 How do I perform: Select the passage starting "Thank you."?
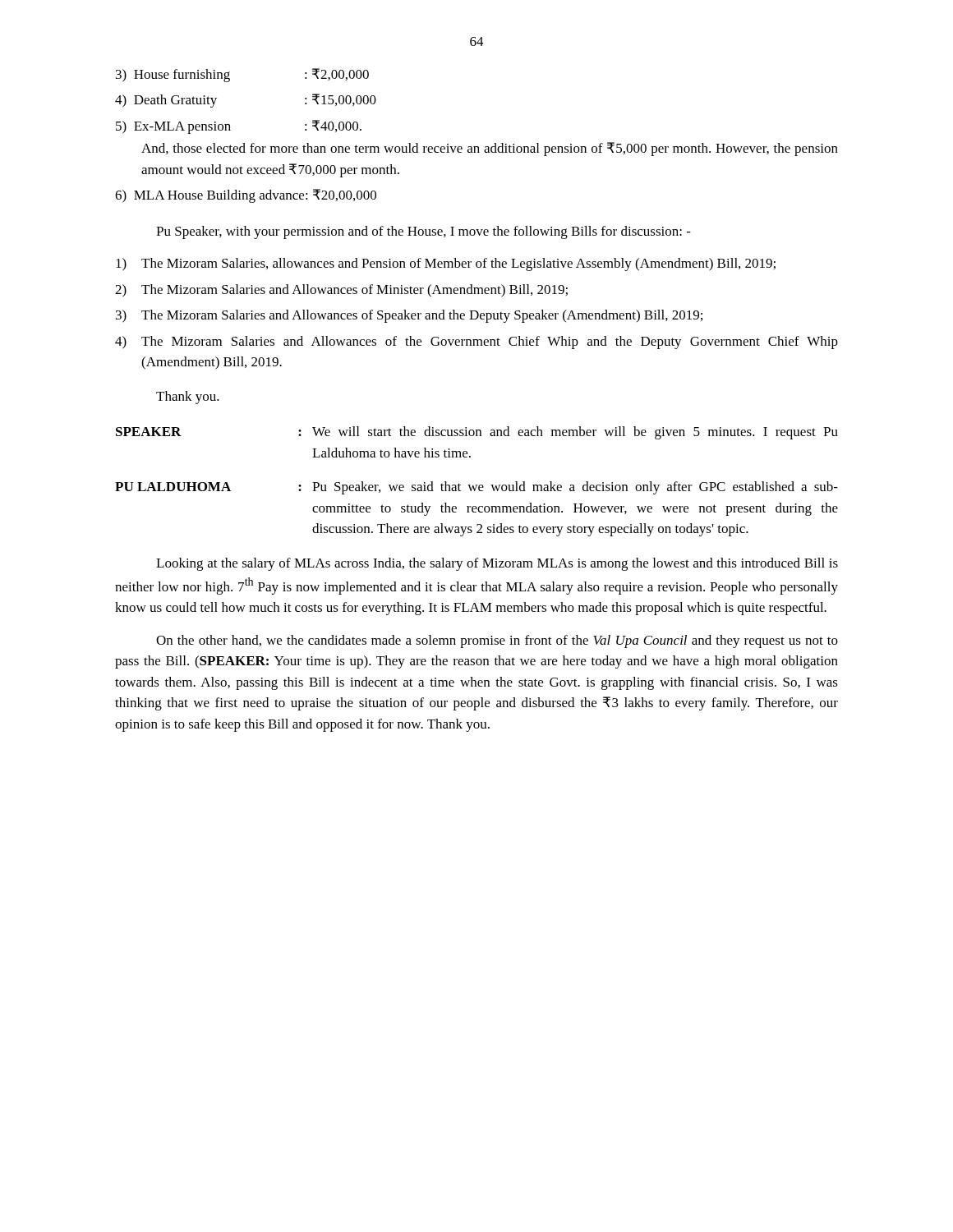[188, 396]
